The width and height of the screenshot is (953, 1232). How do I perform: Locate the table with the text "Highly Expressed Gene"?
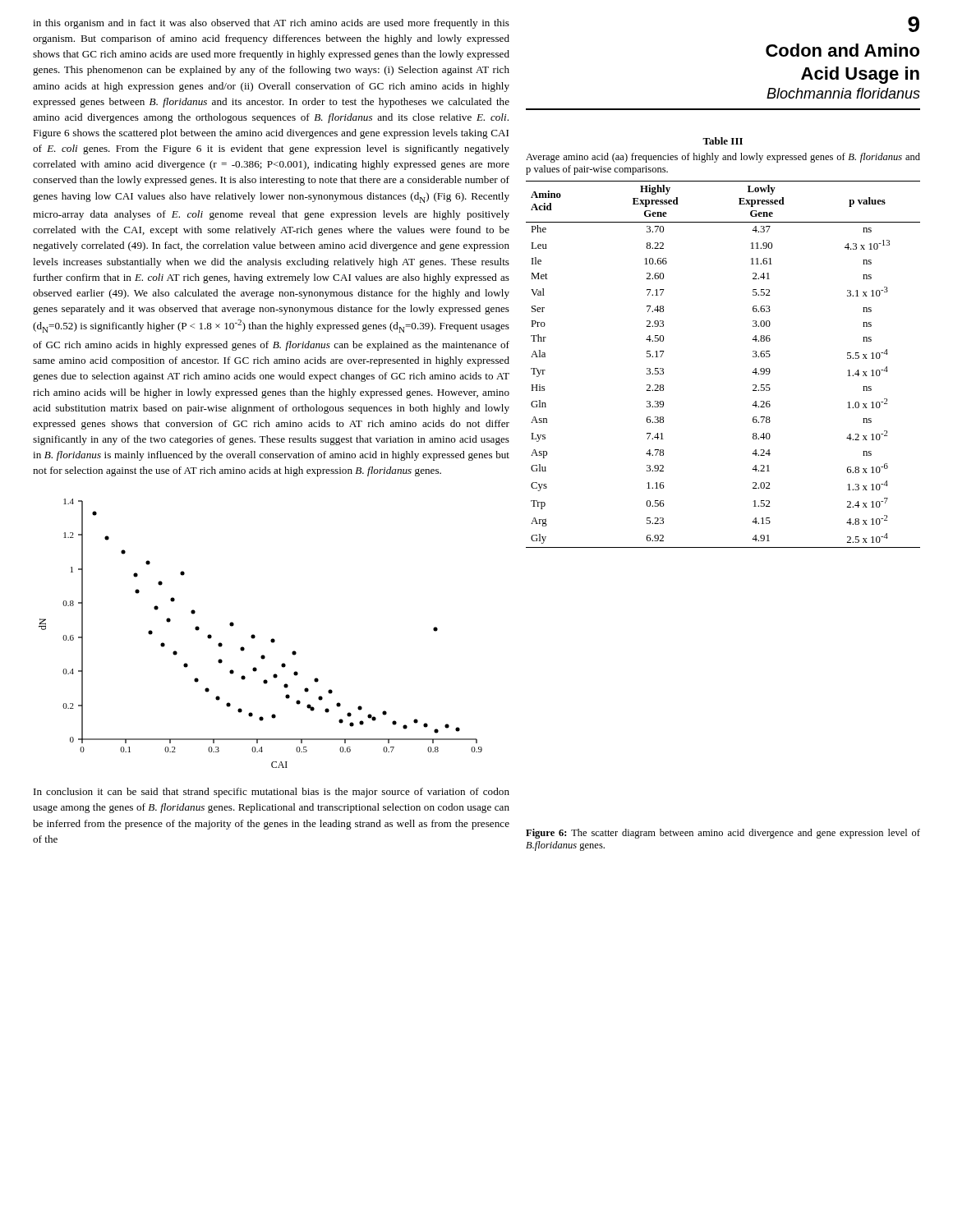pyautogui.click(x=723, y=364)
